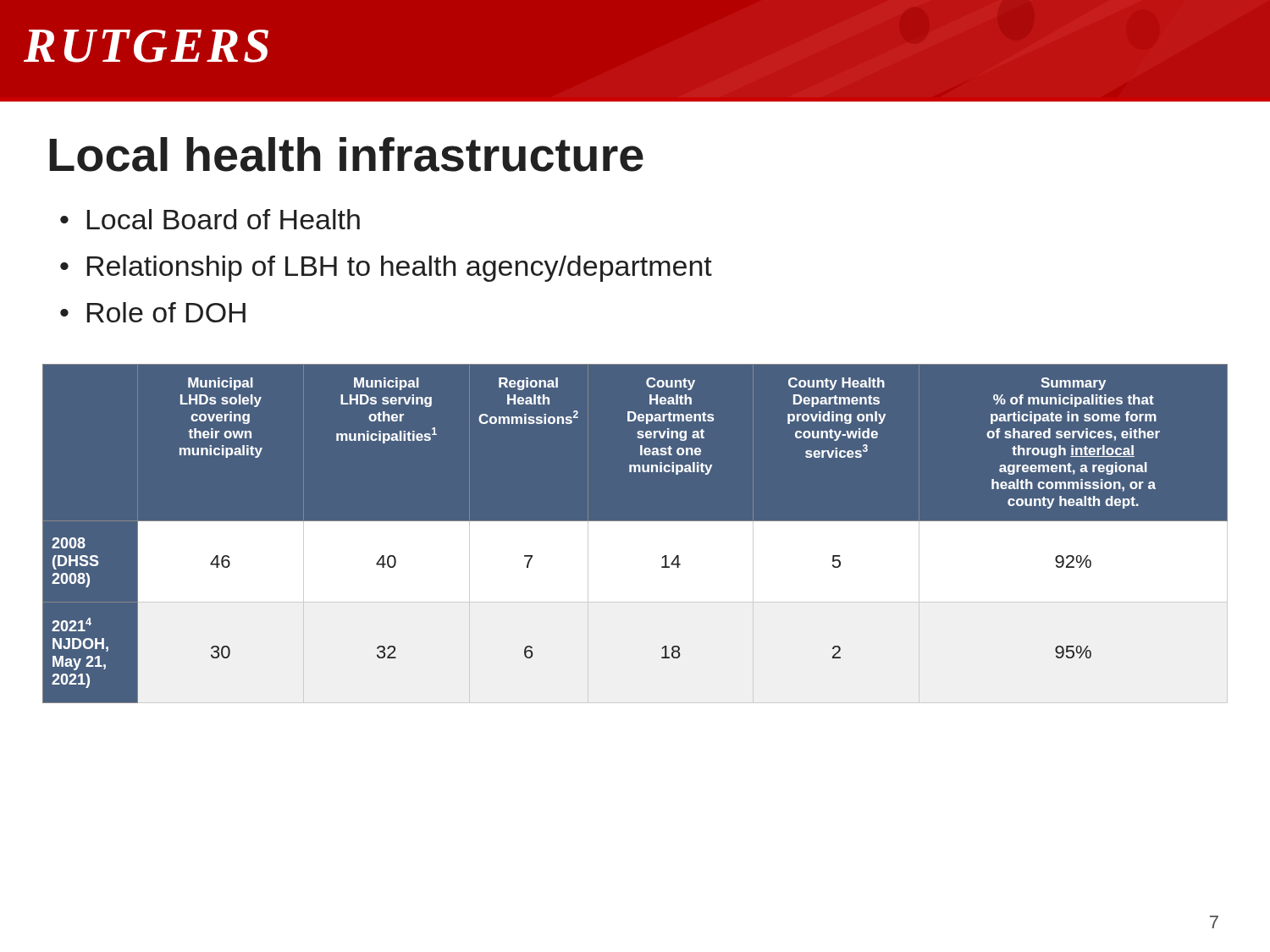The width and height of the screenshot is (1270, 952).
Task: Click a table
Action: (x=635, y=534)
